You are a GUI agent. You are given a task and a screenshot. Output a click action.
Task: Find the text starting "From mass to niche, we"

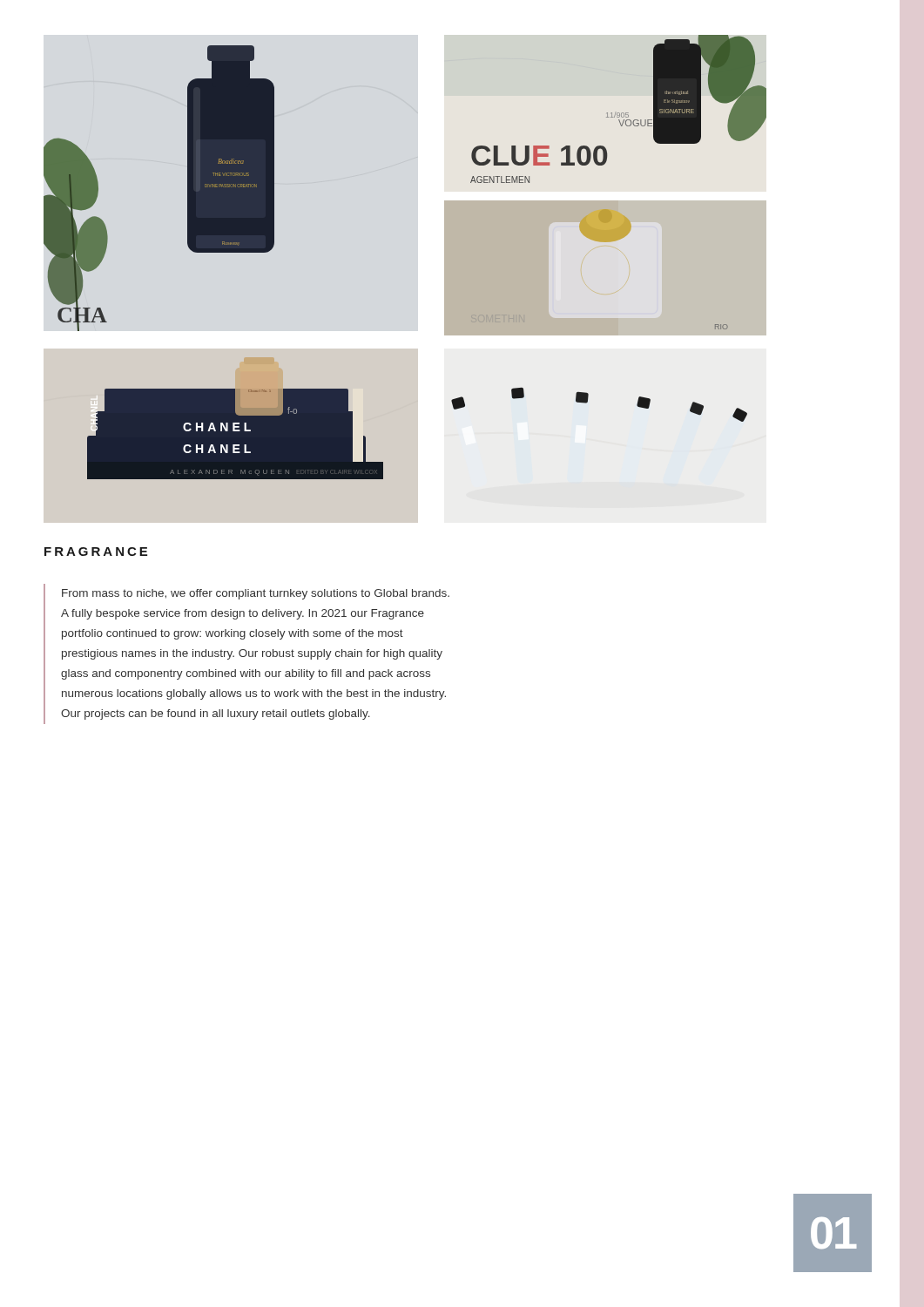(x=257, y=654)
